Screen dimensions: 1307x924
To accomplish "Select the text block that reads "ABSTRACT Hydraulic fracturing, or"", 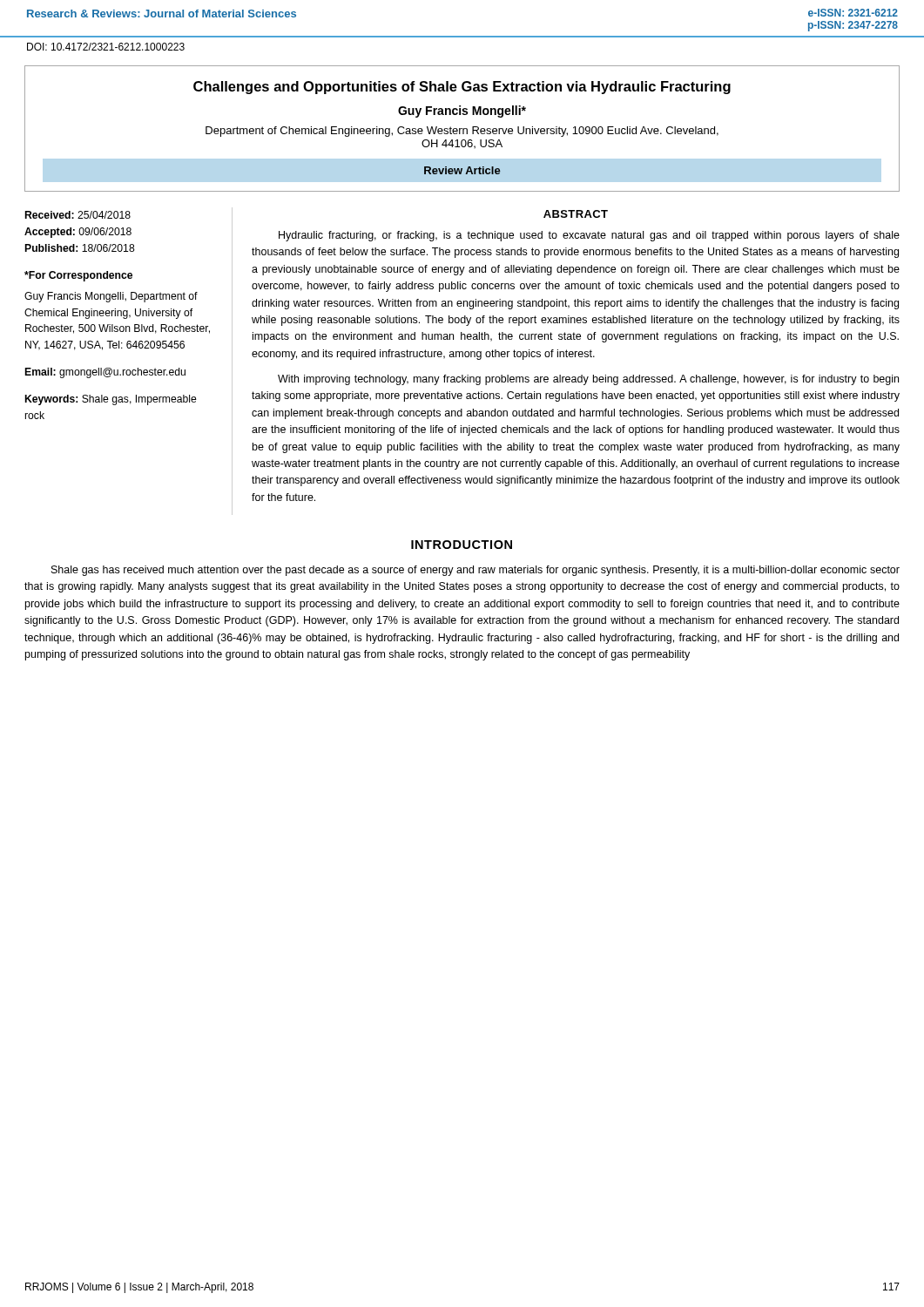I will point(576,357).
